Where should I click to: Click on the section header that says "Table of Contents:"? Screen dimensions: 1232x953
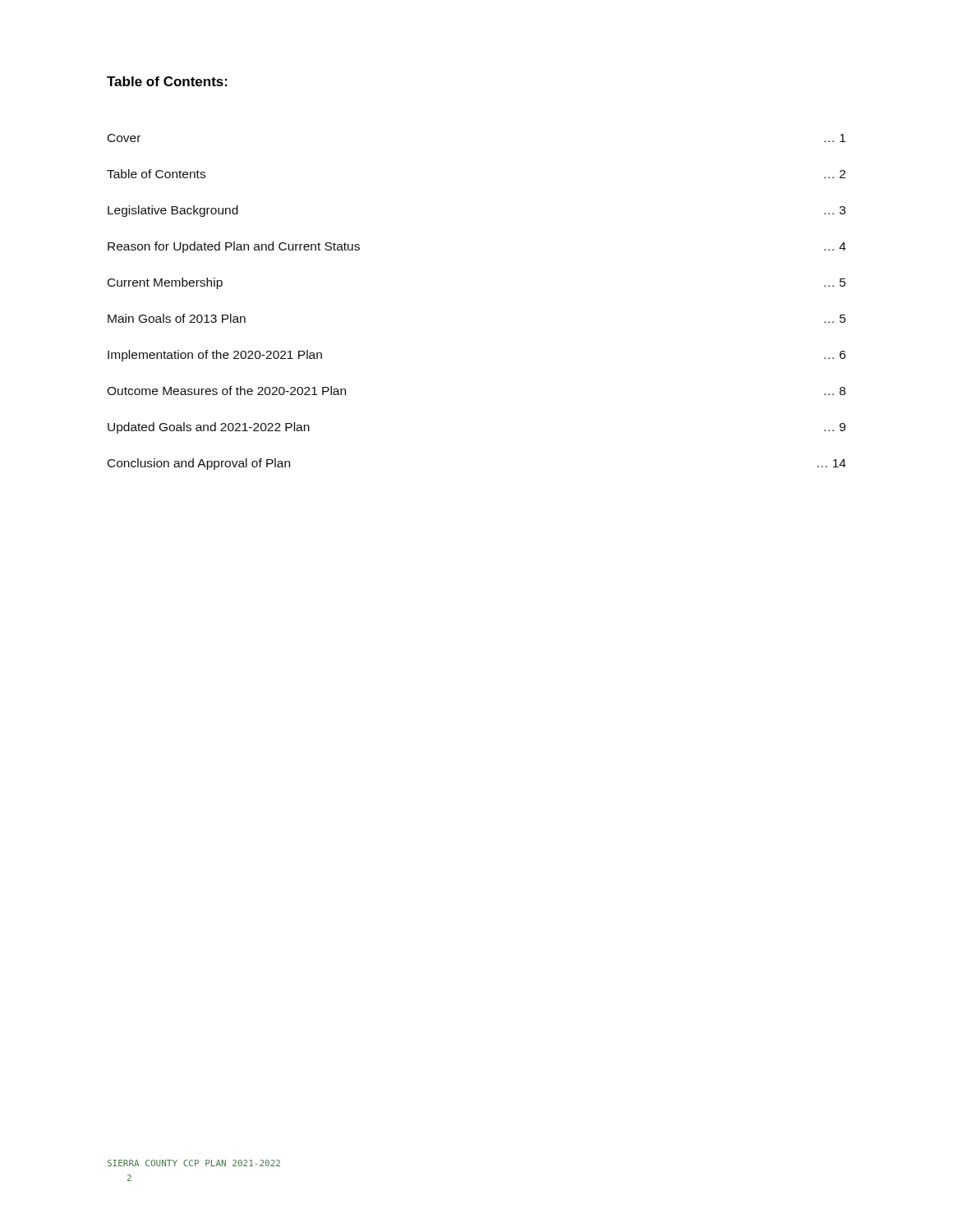168,82
